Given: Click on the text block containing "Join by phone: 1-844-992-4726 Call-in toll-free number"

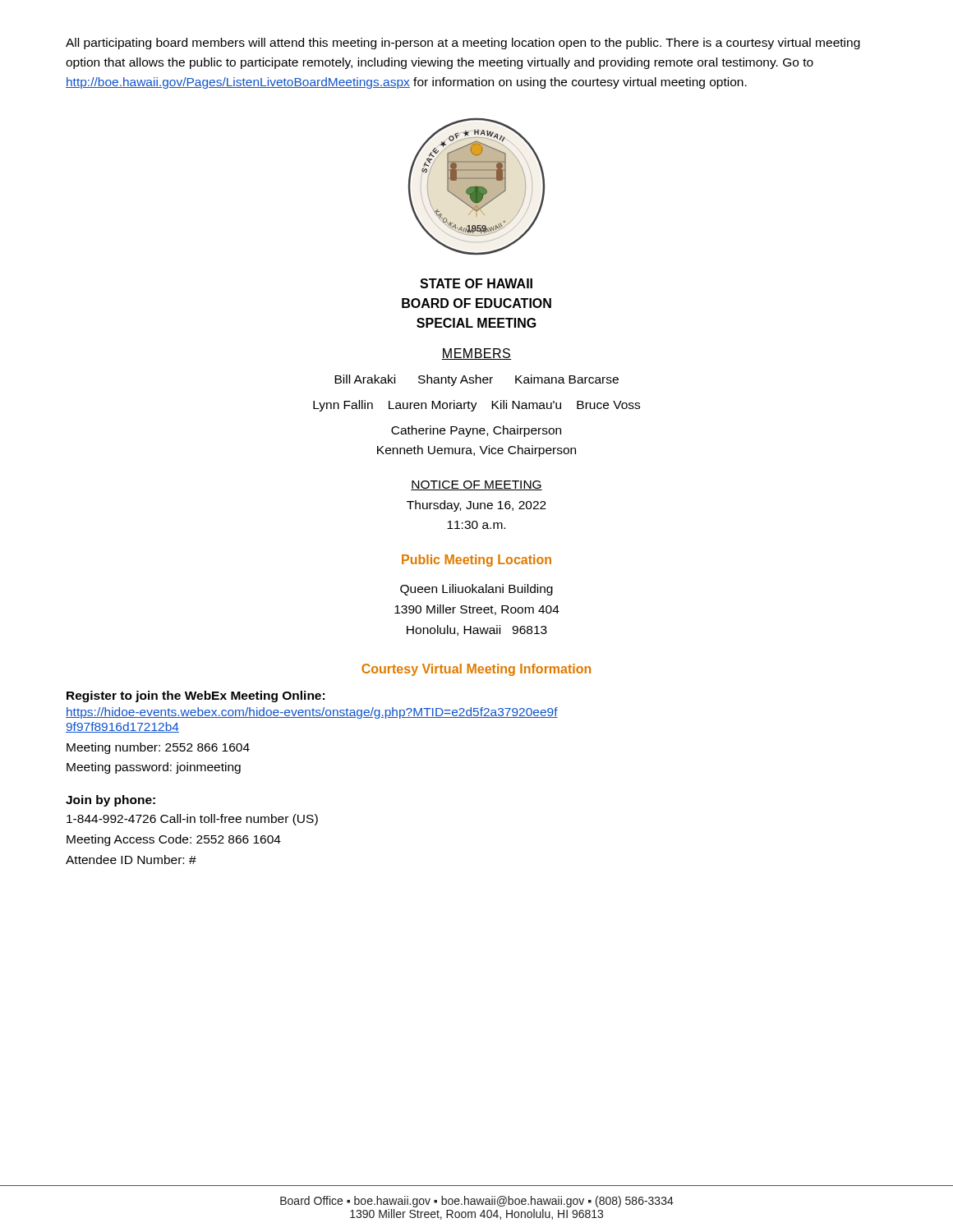Looking at the screenshot, I should [x=110, y=801].
